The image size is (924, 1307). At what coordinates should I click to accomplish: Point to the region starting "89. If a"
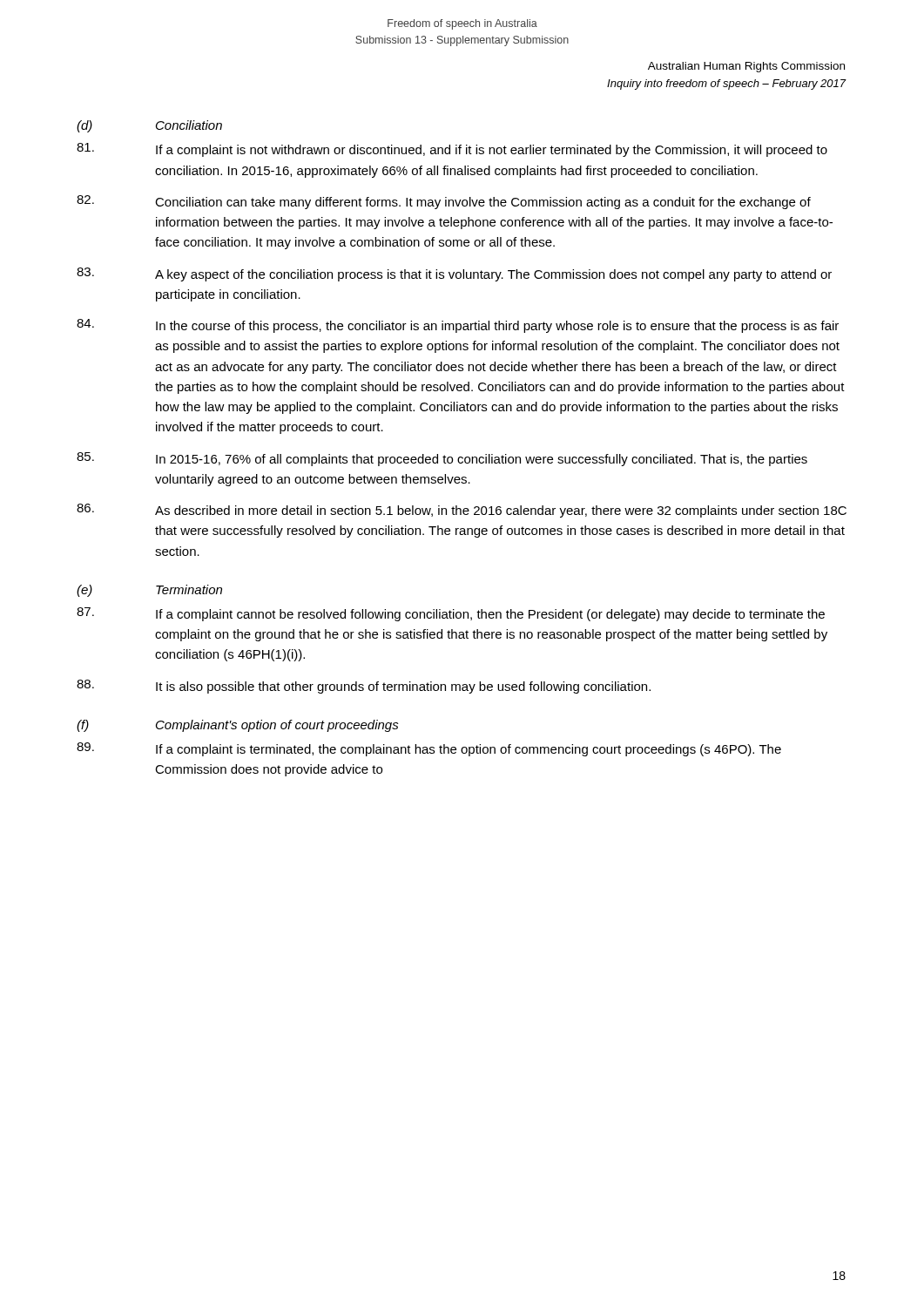coord(462,759)
